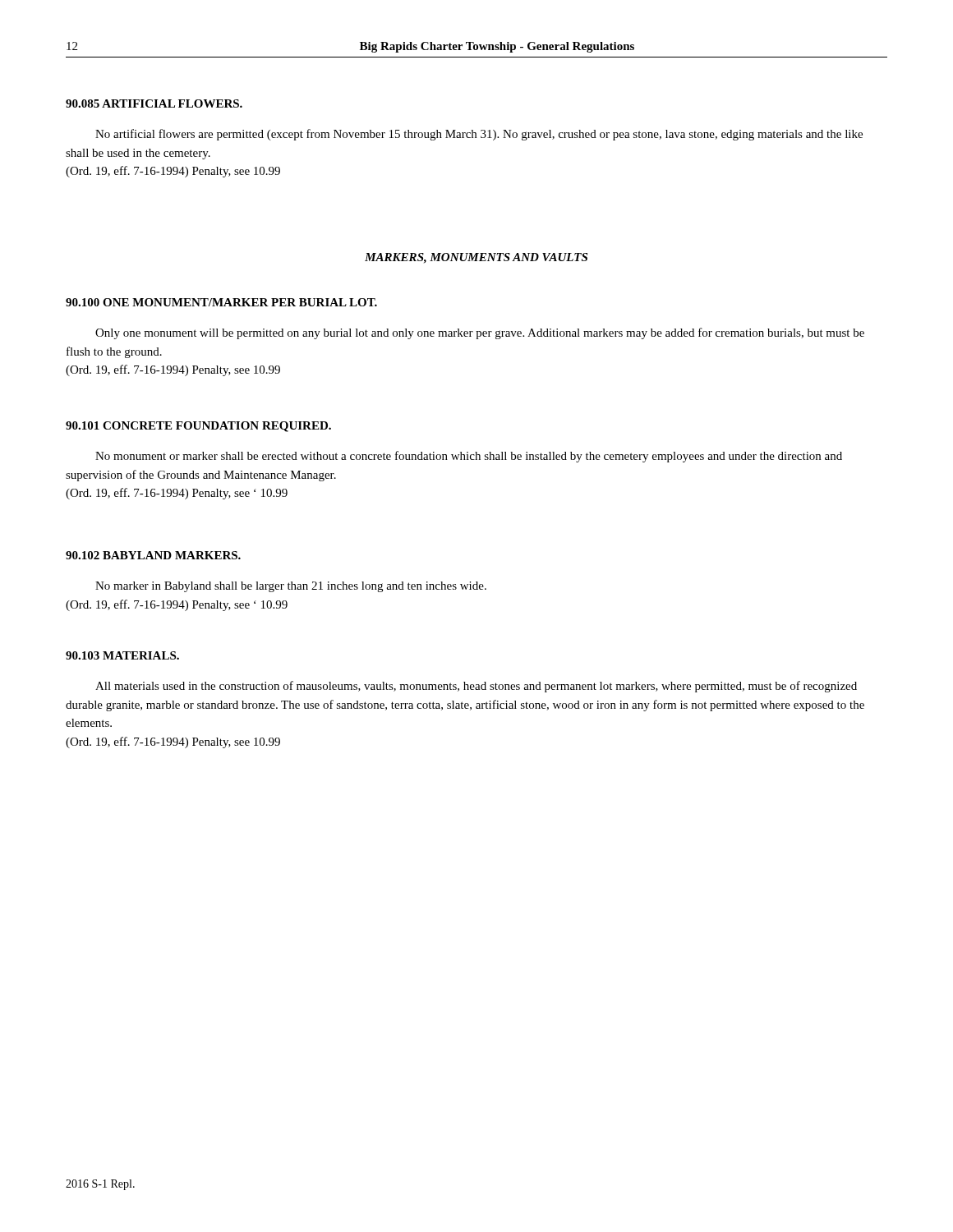Image resolution: width=953 pixels, height=1232 pixels.
Task: Select the text block starting "90.101 CONCRETE FOUNDATION REQUIRED."
Action: (x=199, y=426)
